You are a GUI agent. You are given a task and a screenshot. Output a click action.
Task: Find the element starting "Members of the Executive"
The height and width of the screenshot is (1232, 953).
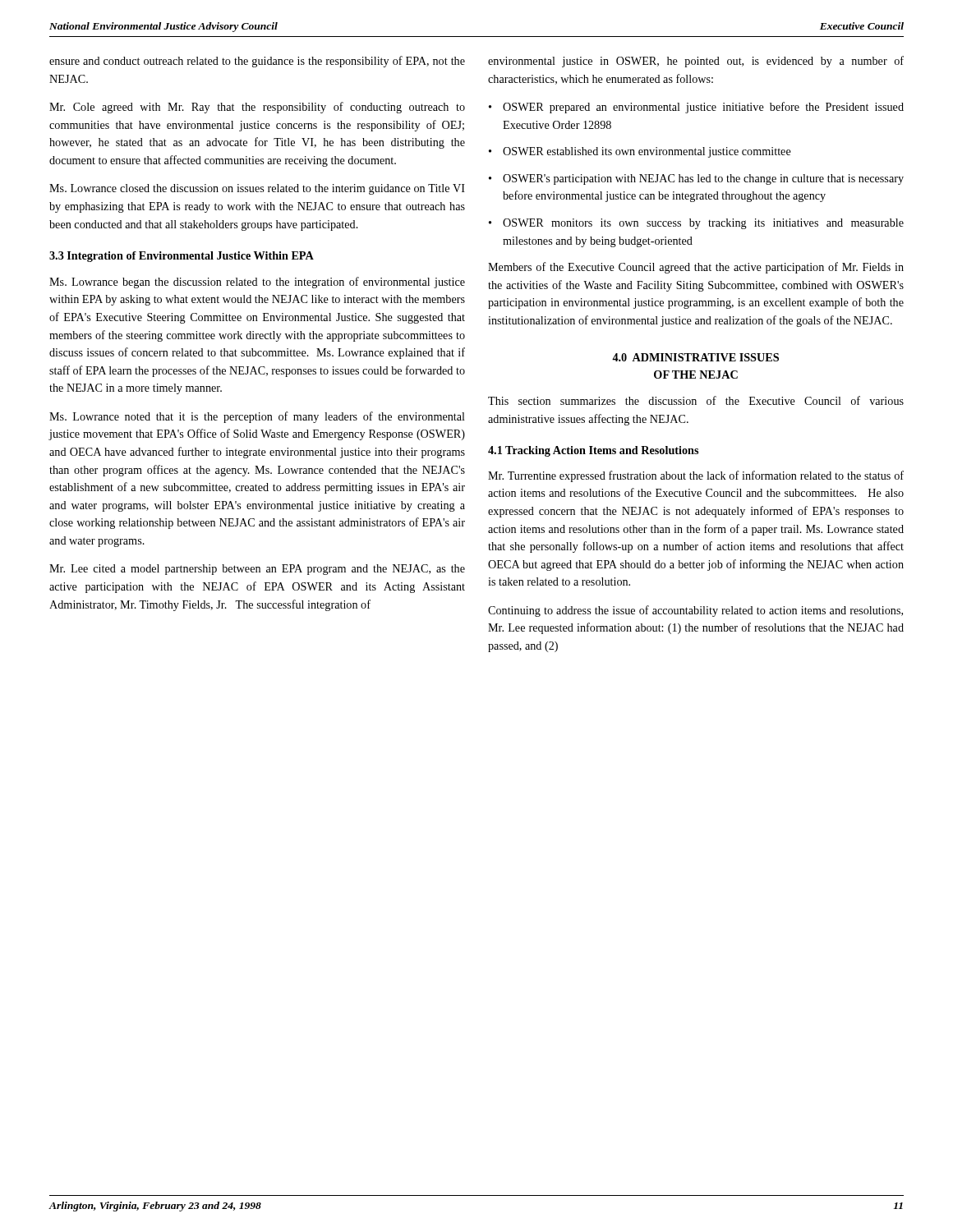696,294
